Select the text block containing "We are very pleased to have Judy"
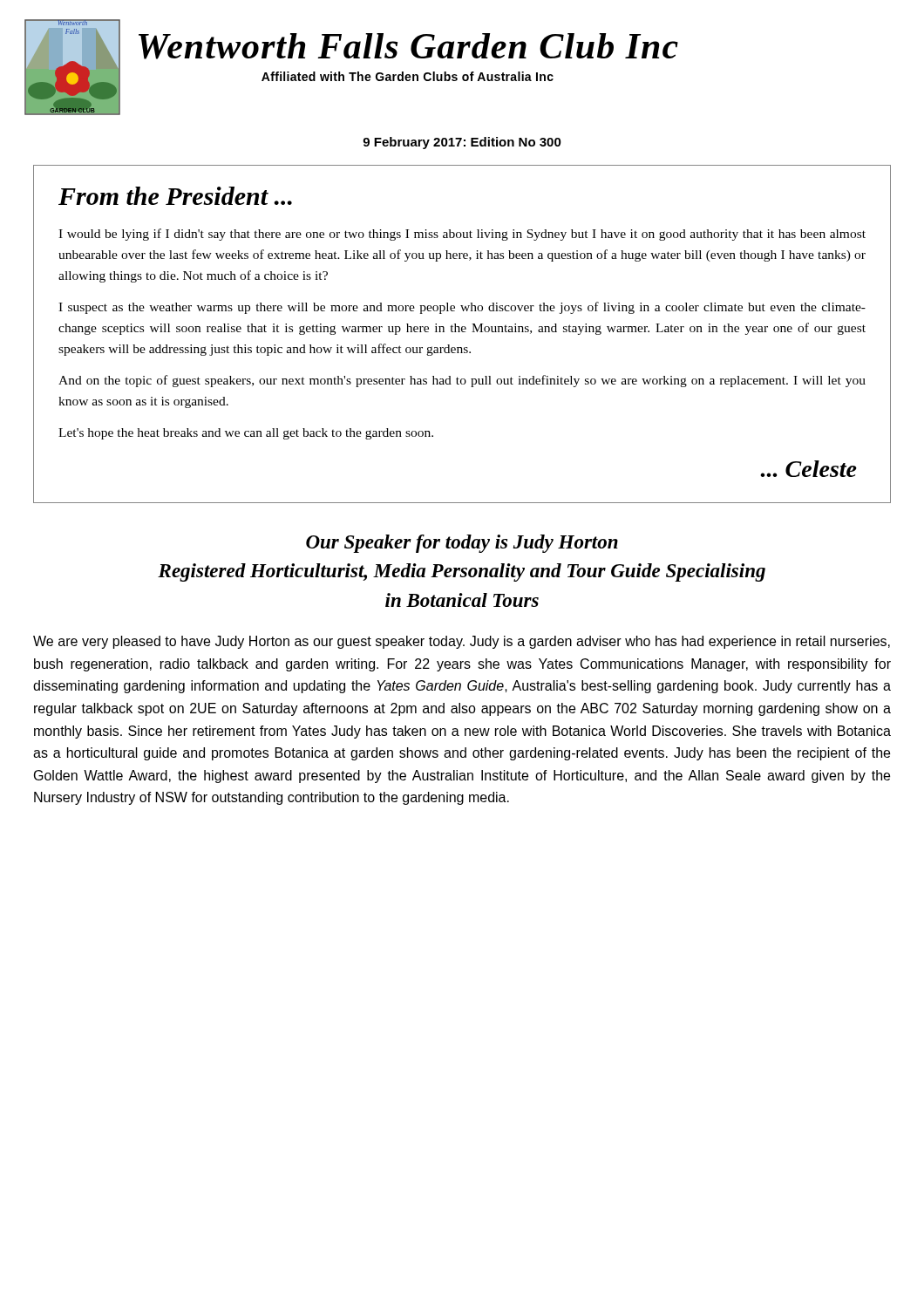This screenshot has height=1308, width=924. point(462,720)
